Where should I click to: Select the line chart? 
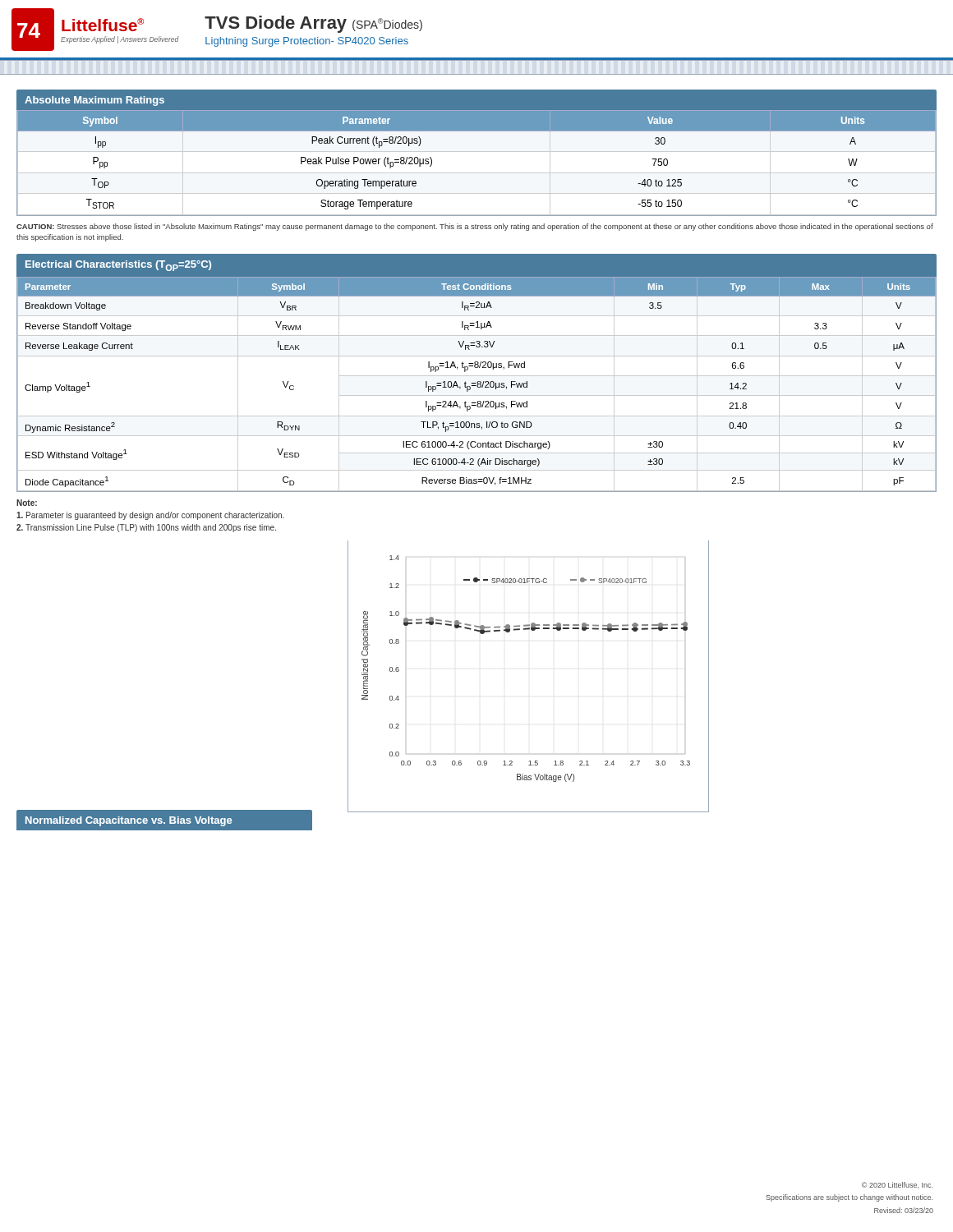(529, 677)
